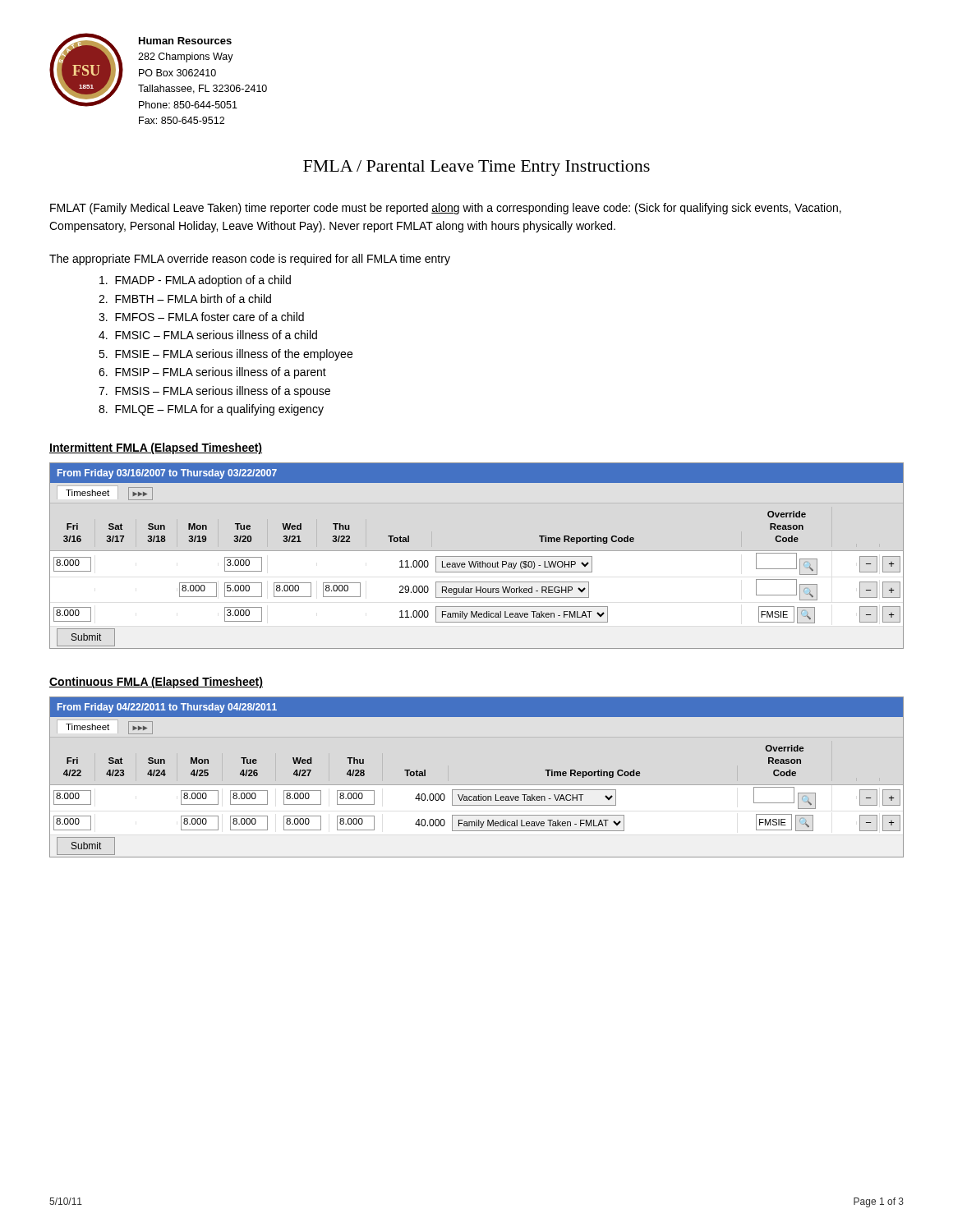The width and height of the screenshot is (953, 1232).
Task: Click on the table containing "From Friday 03/16/2007"
Action: (476, 556)
